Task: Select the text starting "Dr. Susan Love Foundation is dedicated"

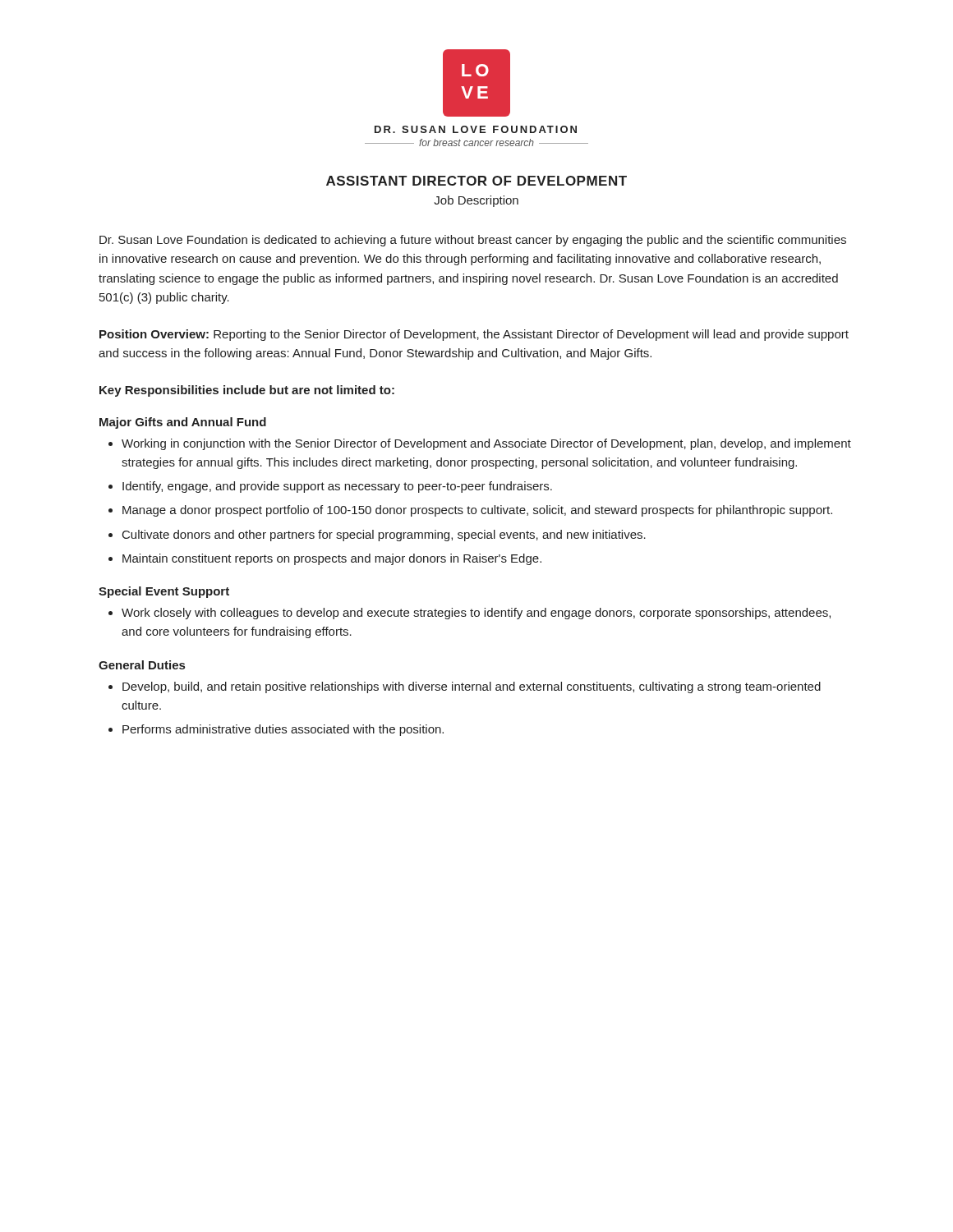Action: pos(473,268)
